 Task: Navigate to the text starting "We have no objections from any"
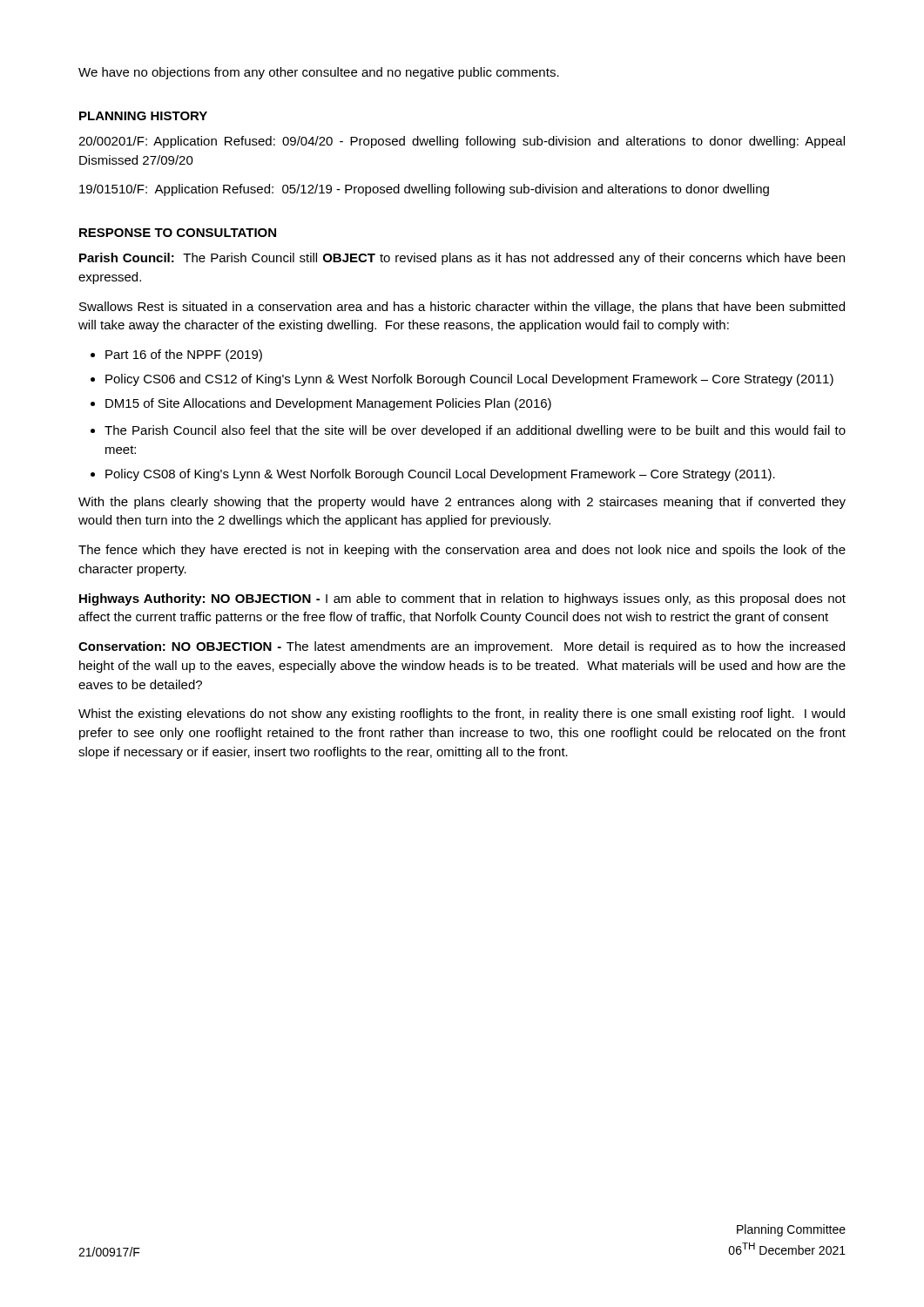click(319, 72)
